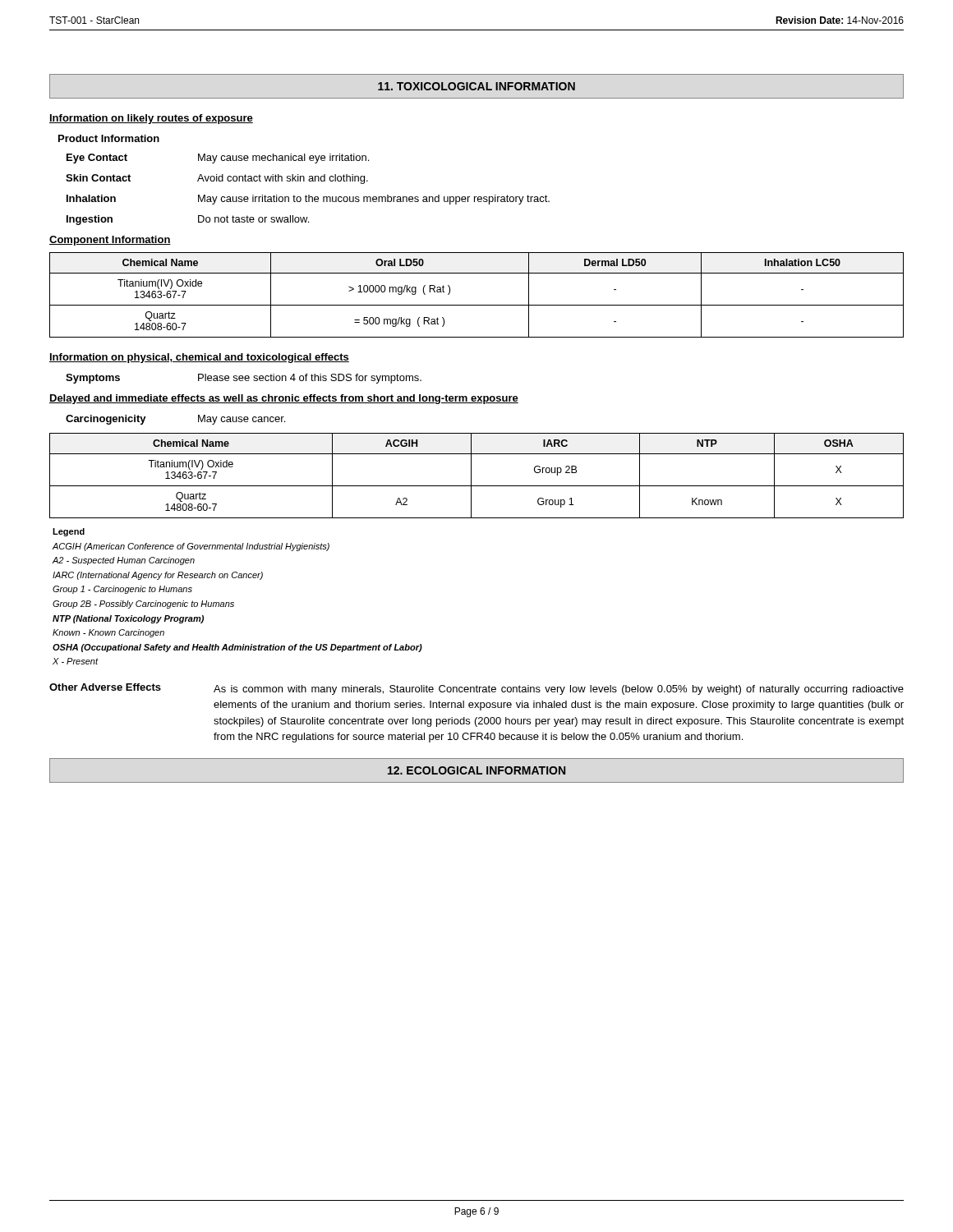The width and height of the screenshot is (953, 1232).
Task: Find the text block containing "Delayed and immediate effects as well as chronic"
Action: click(284, 398)
